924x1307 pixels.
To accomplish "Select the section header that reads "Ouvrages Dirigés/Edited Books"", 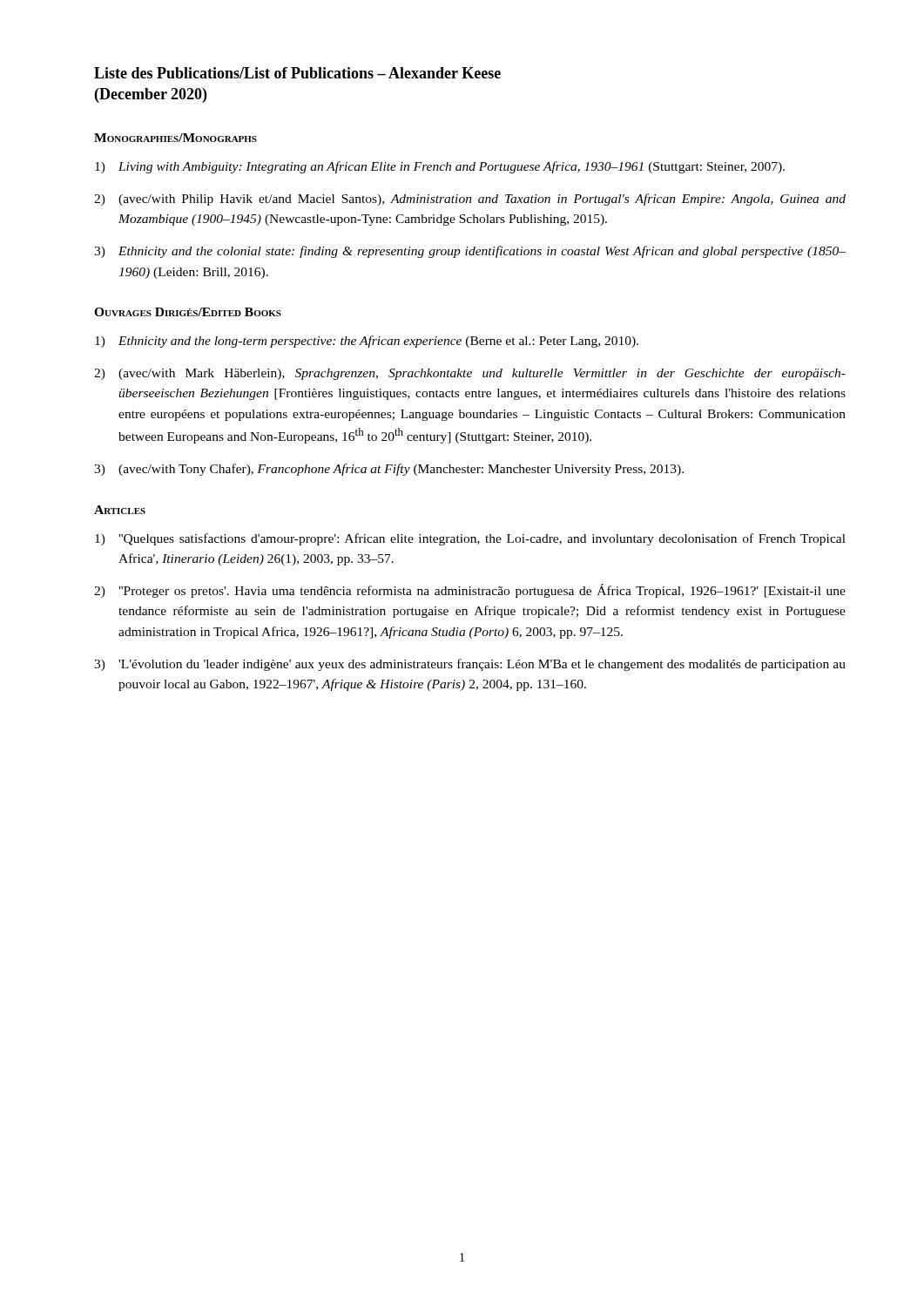I will 188,311.
